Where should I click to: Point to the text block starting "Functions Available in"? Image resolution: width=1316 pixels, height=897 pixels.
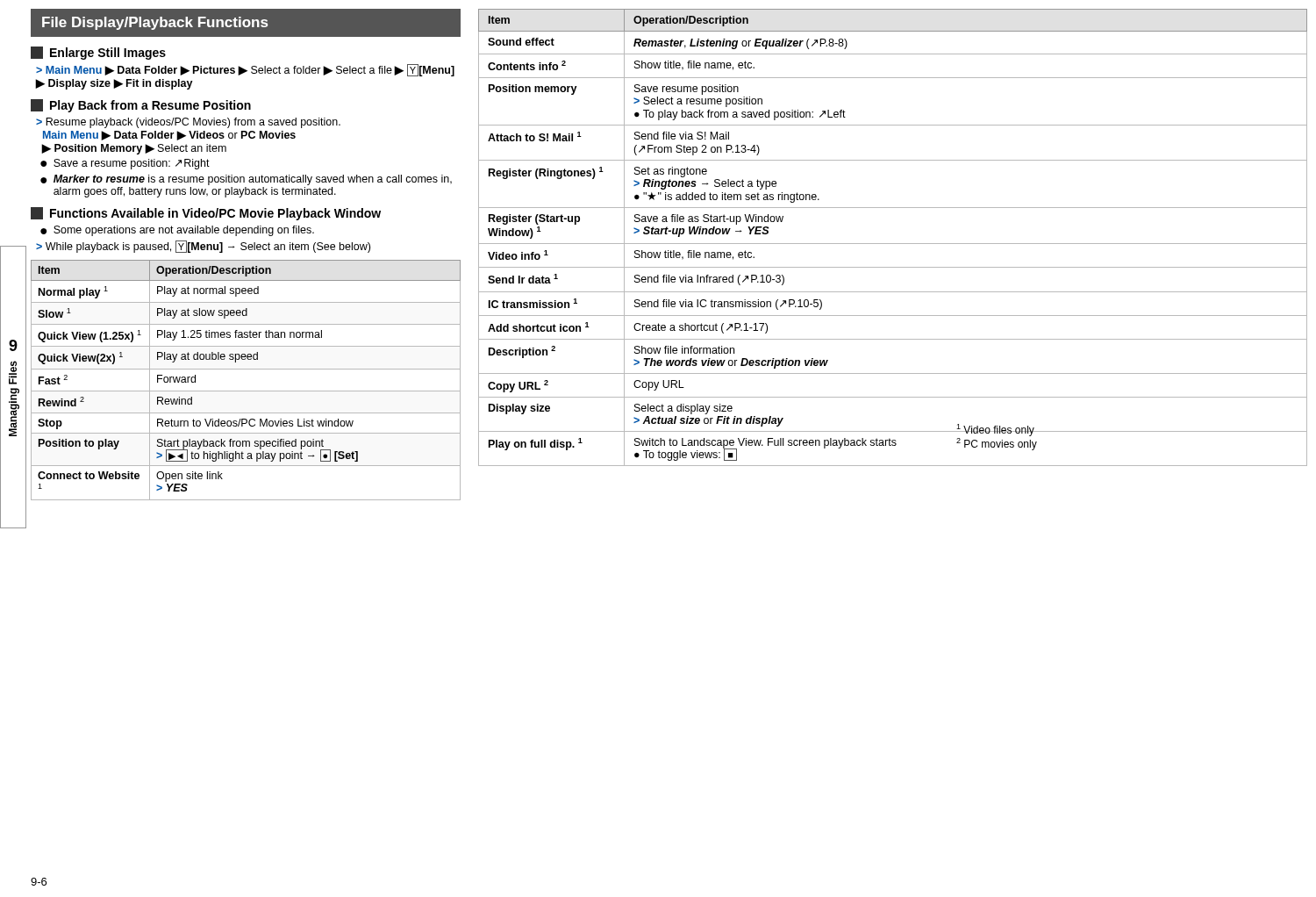pyautogui.click(x=246, y=213)
